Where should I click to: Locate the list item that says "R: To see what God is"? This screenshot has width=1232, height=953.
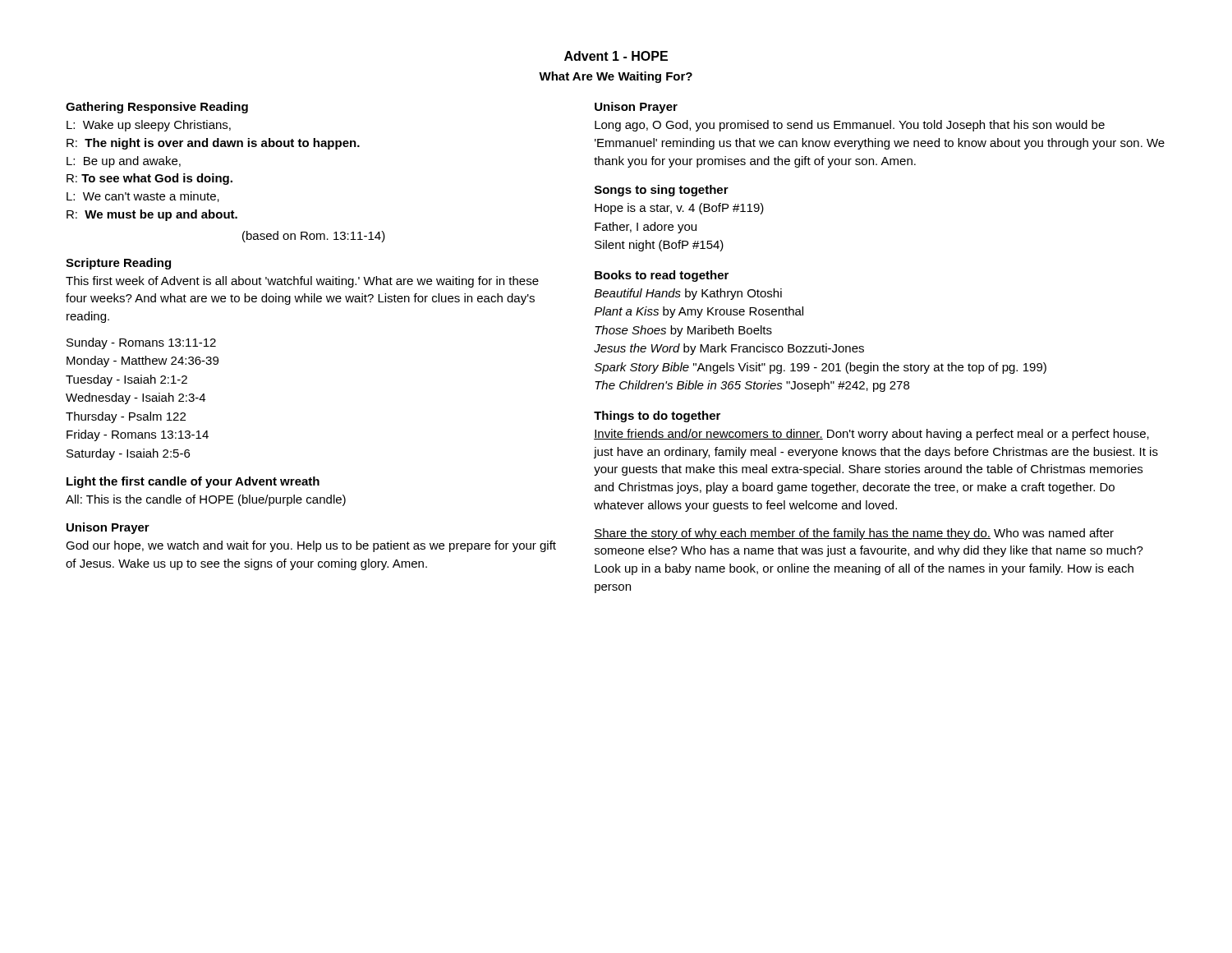coord(149,178)
